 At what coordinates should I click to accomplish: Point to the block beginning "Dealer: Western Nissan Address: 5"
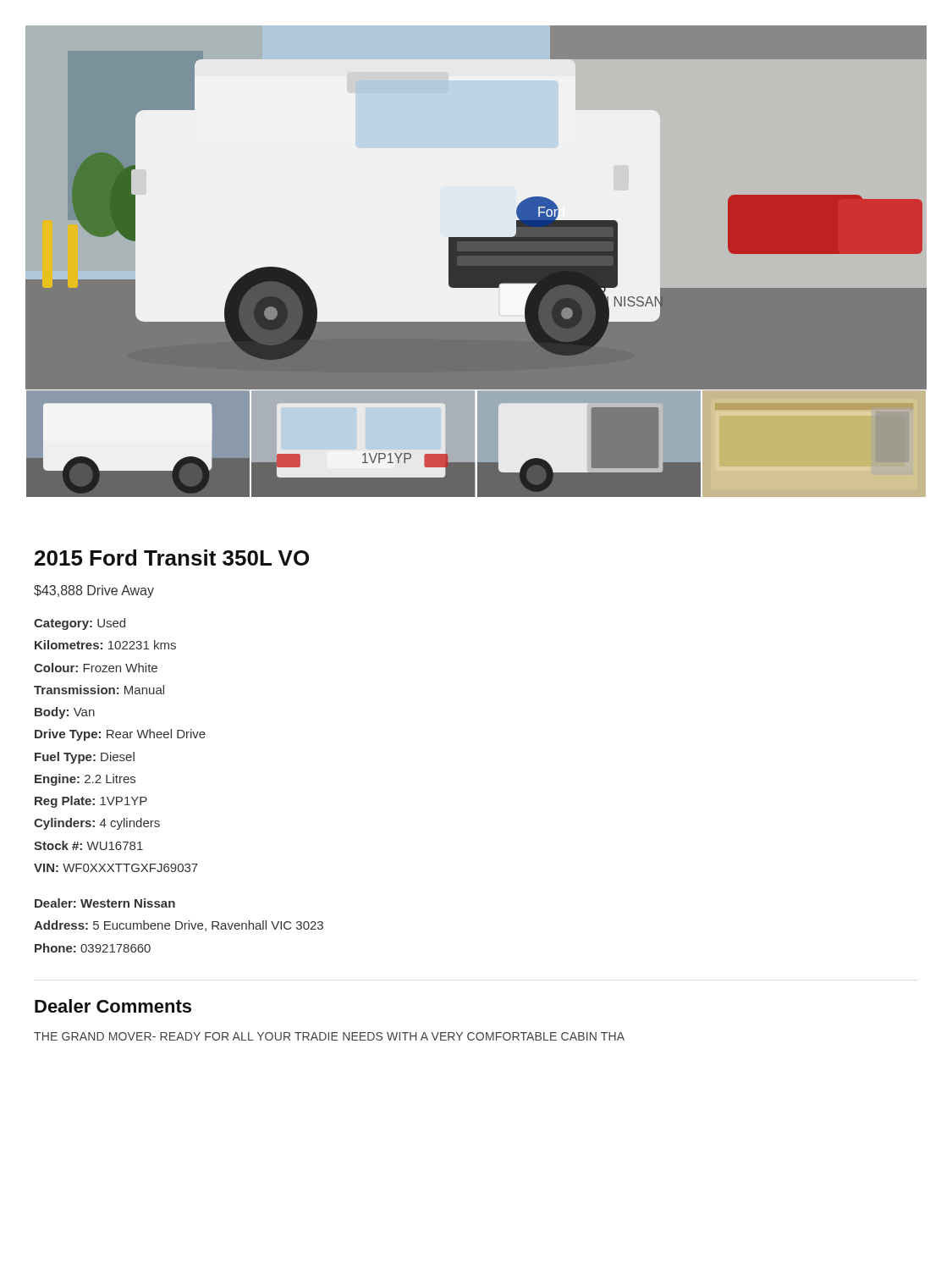click(105, 903)
